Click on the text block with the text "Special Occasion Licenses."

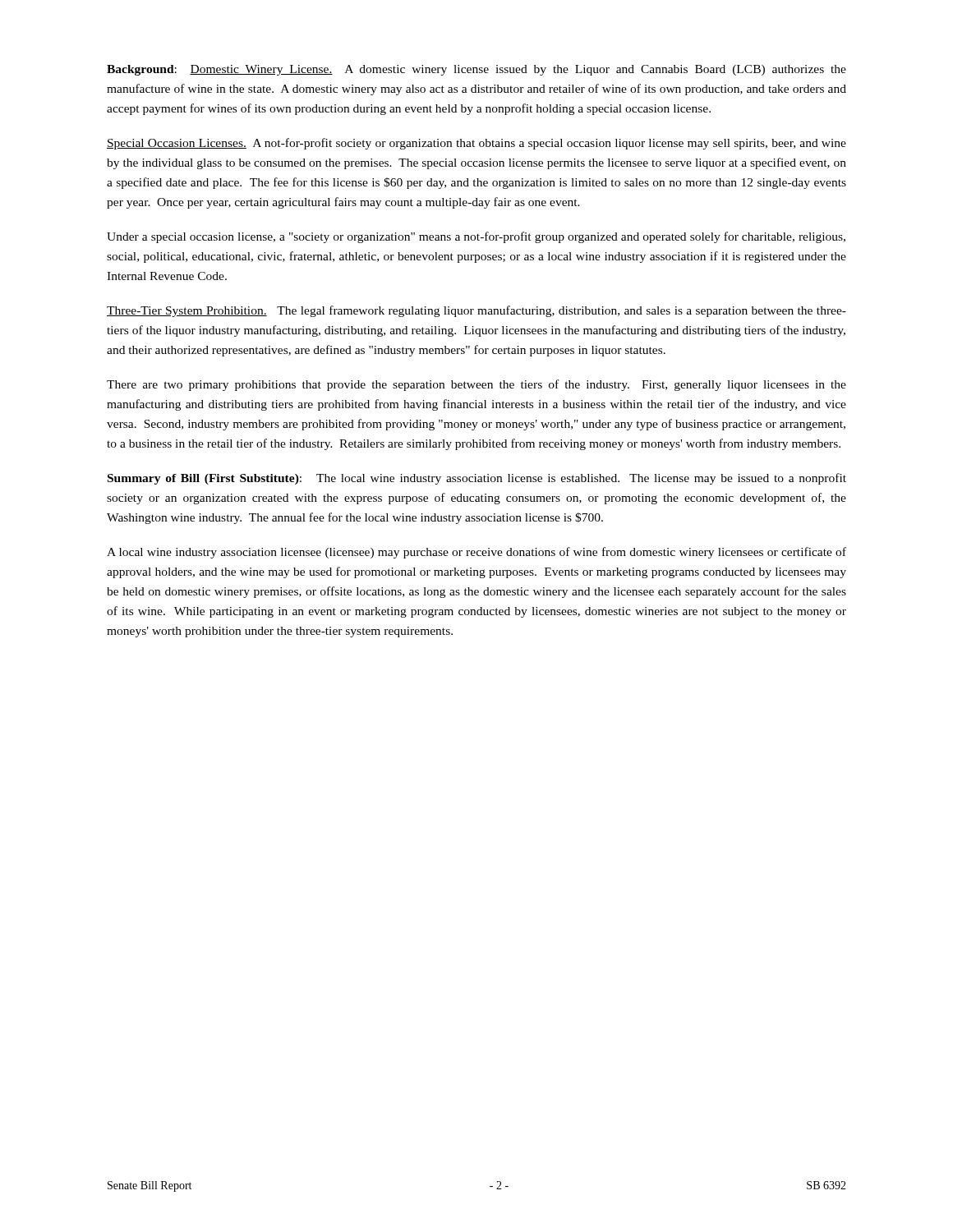click(476, 173)
